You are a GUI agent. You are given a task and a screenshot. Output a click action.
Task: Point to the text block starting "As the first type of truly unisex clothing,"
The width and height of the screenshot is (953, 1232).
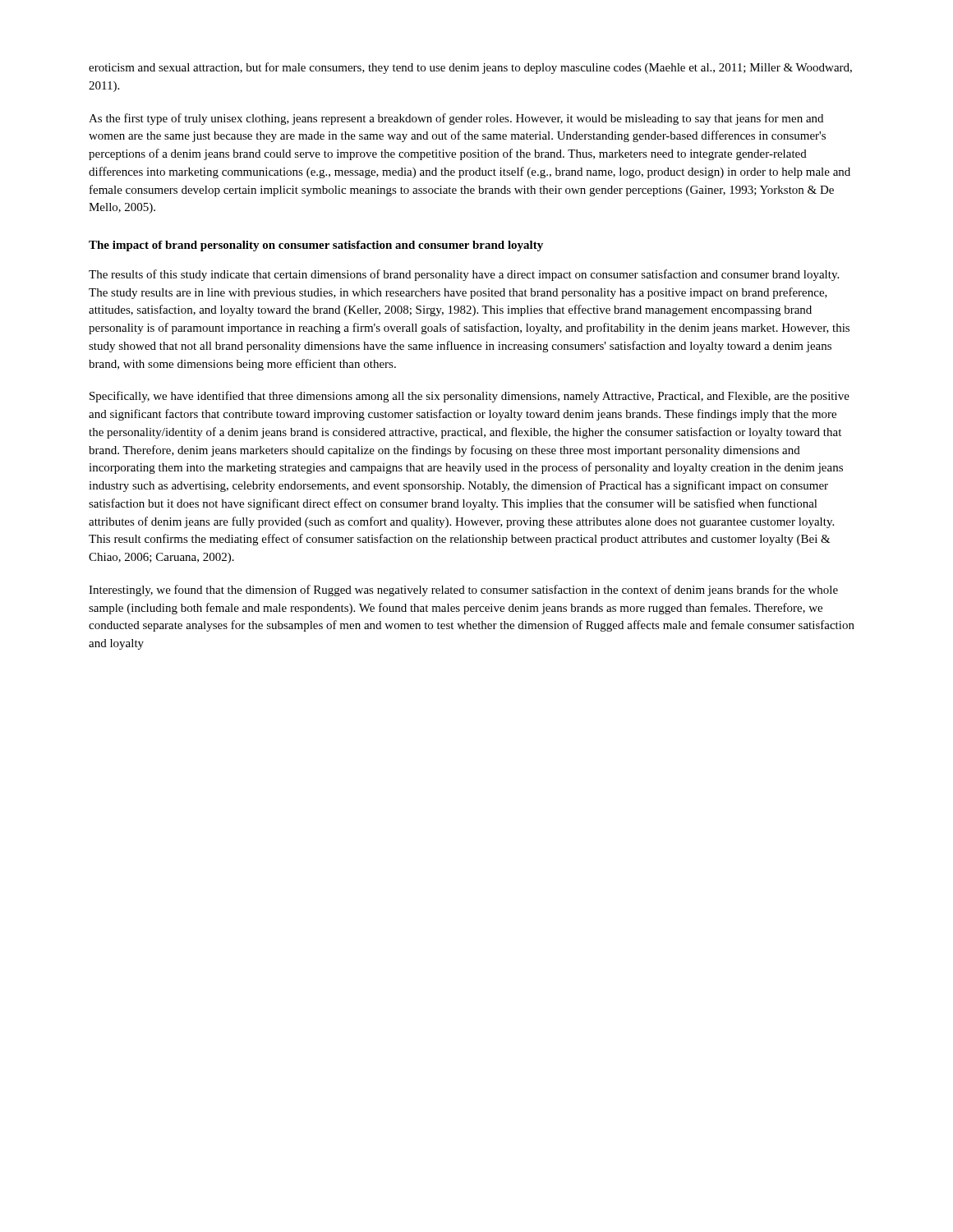[470, 163]
